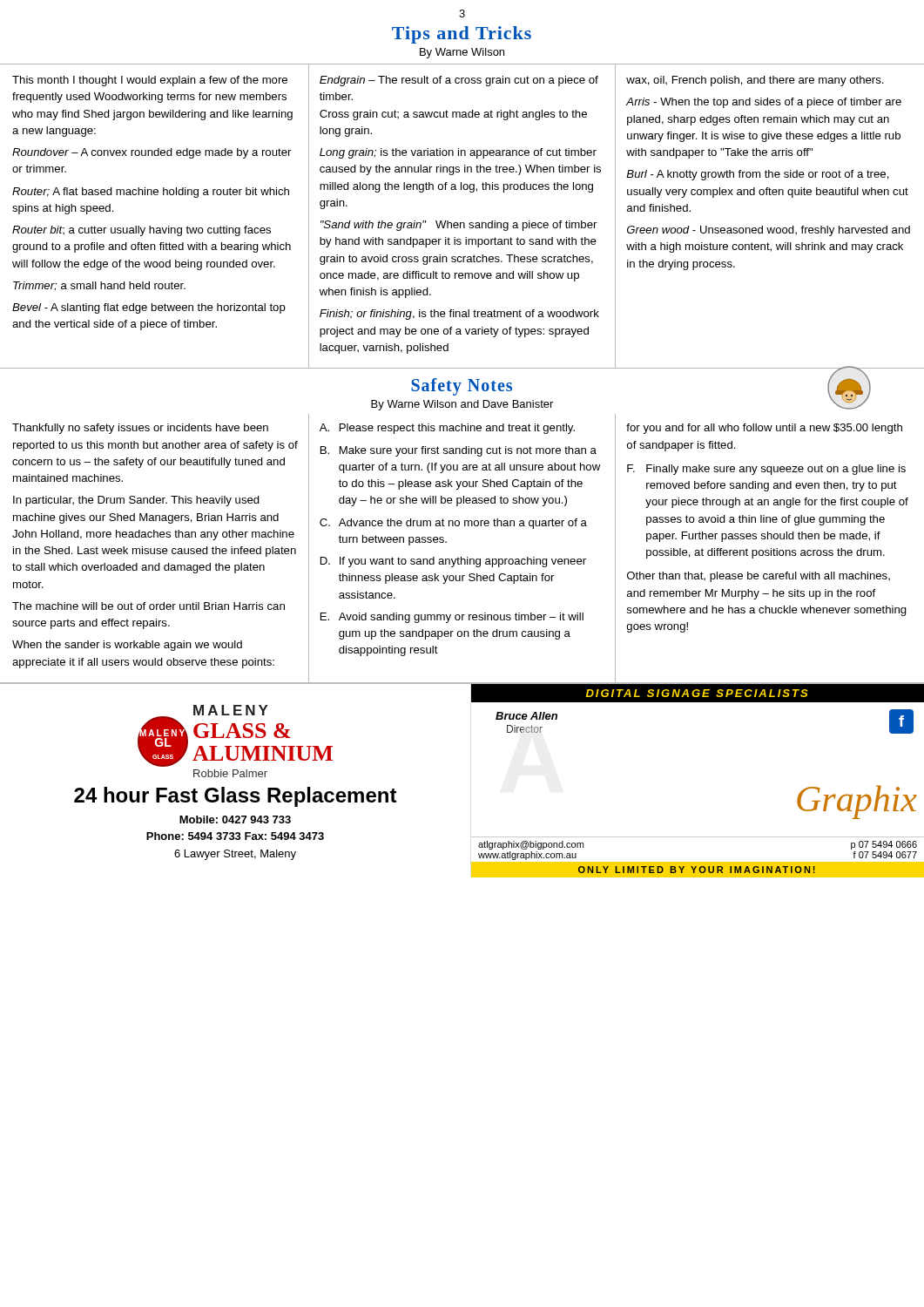This screenshot has height=1307, width=924.
Task: Find the block on this page that starts "E.Avoid sanding gummy or resinous"
Action: pyautogui.click(x=462, y=633)
